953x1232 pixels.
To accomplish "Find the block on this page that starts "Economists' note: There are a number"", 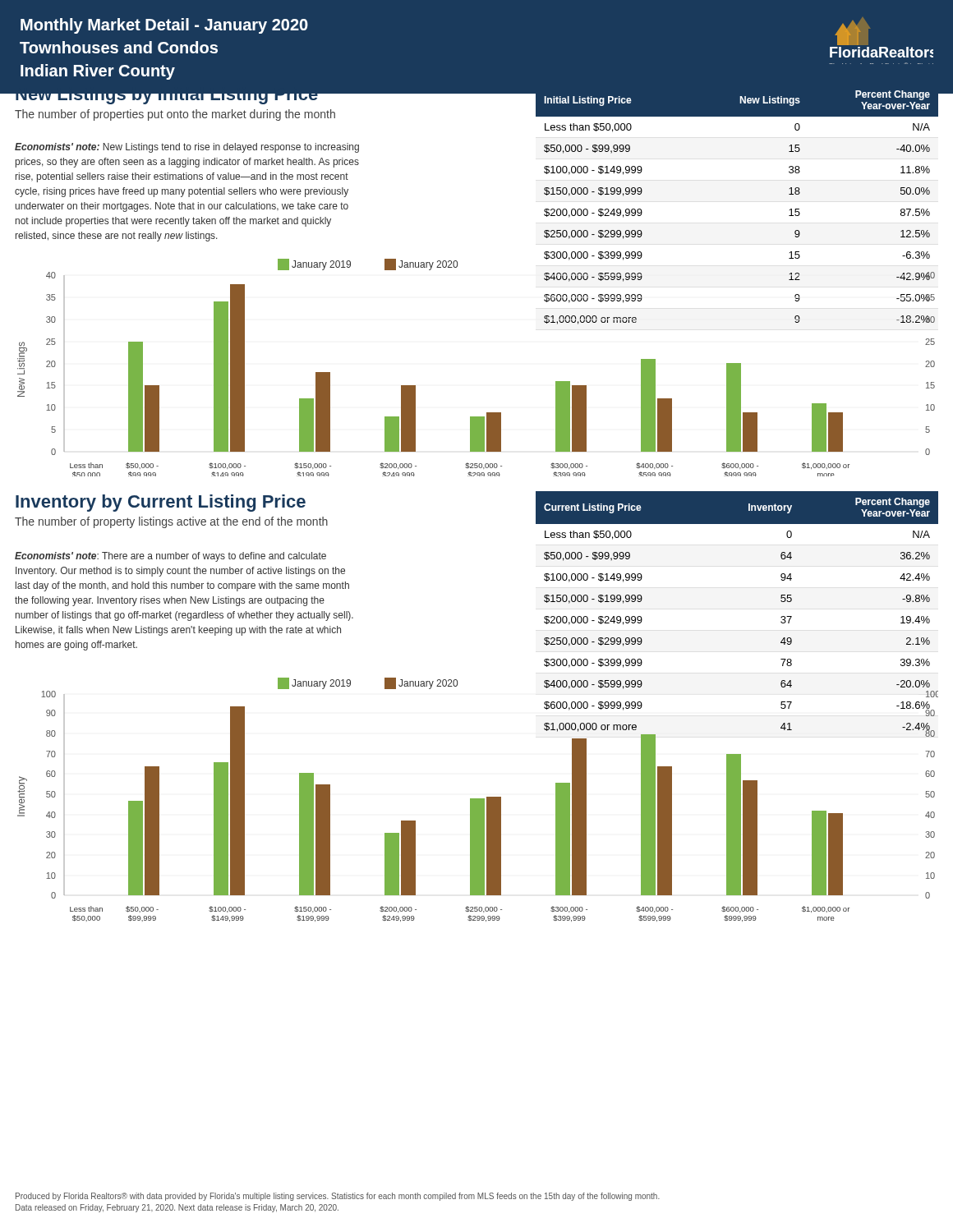I will tap(184, 600).
